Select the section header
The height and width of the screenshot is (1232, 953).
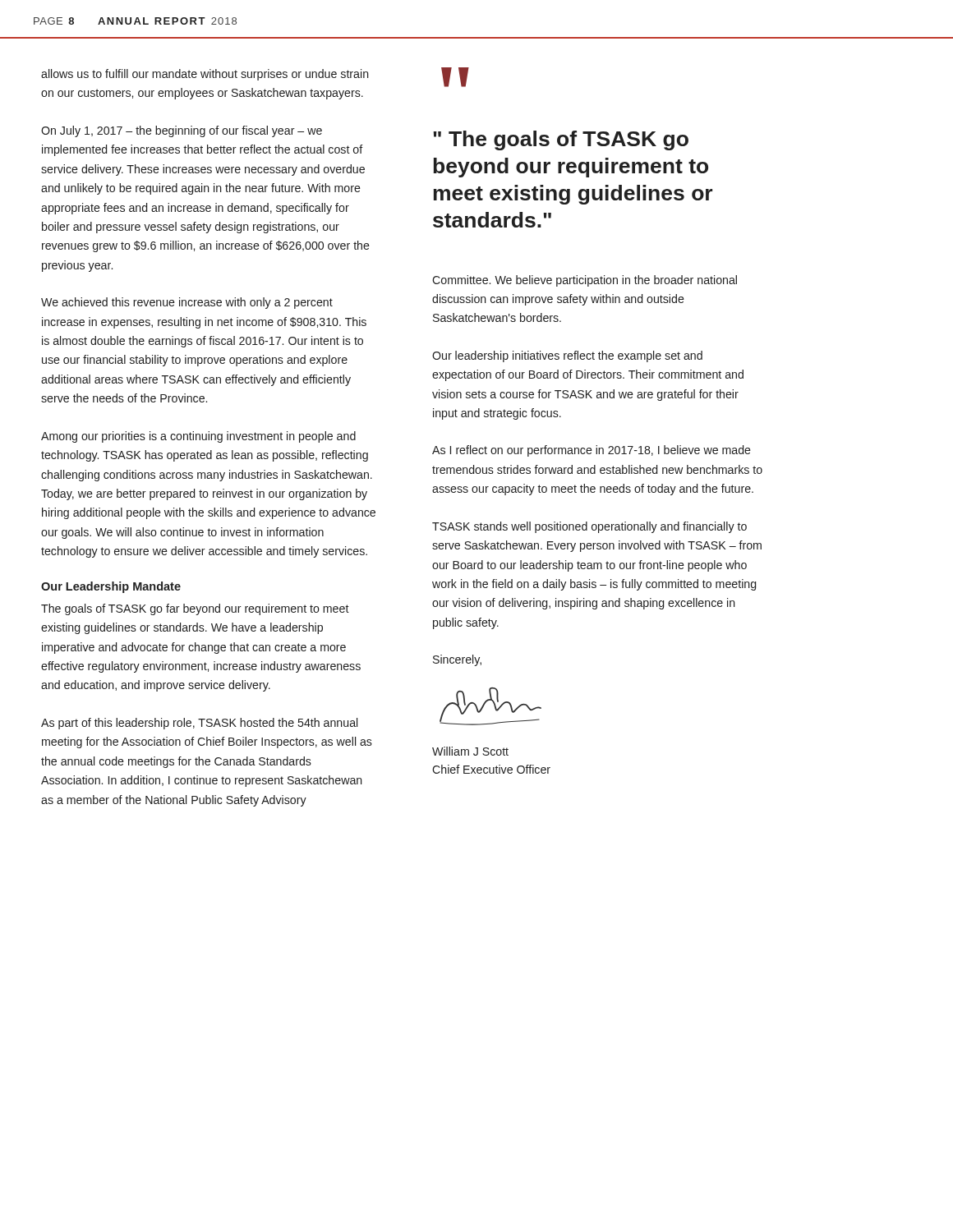[x=111, y=586]
